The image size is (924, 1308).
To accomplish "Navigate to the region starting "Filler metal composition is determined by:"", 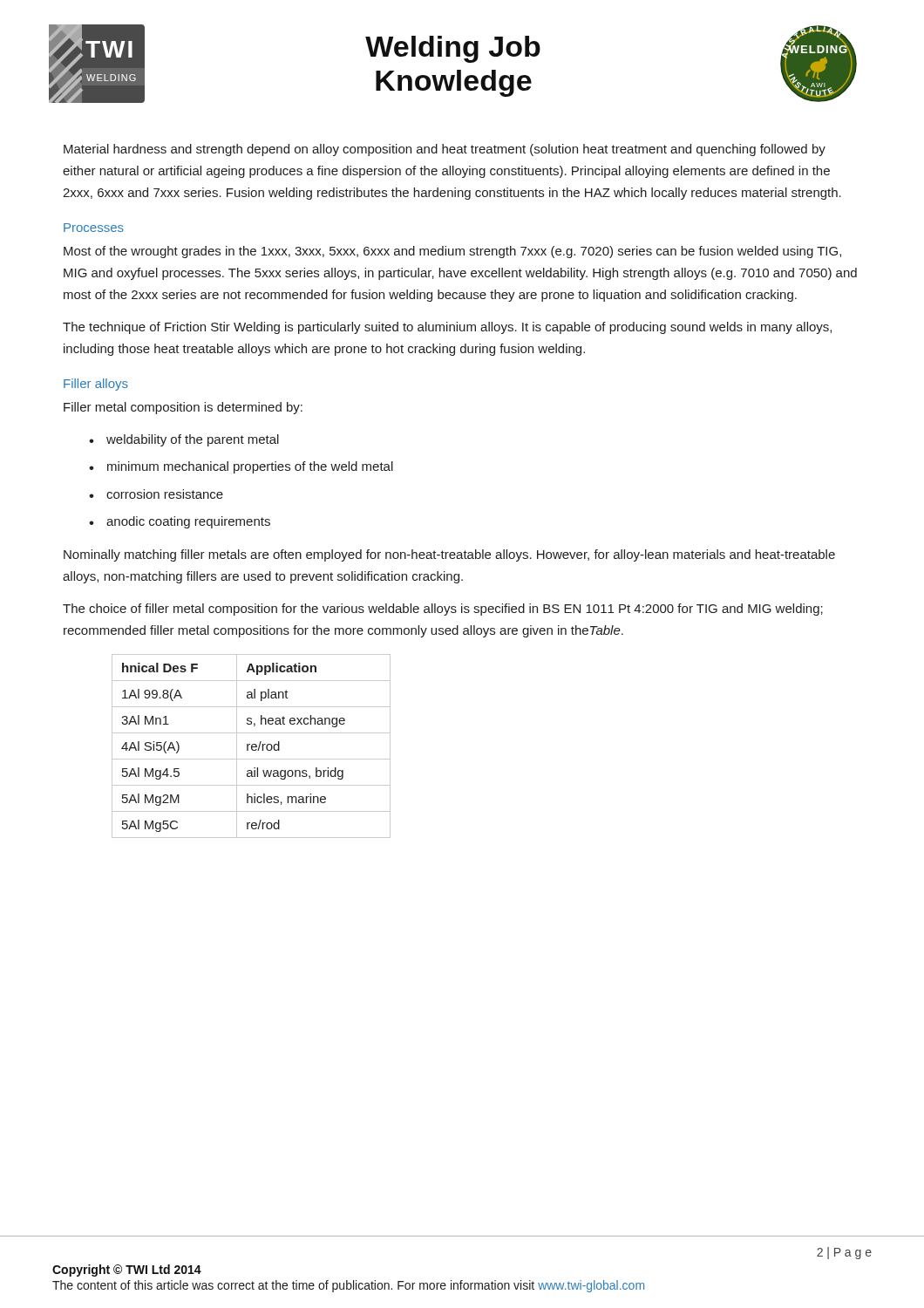I will tap(183, 406).
